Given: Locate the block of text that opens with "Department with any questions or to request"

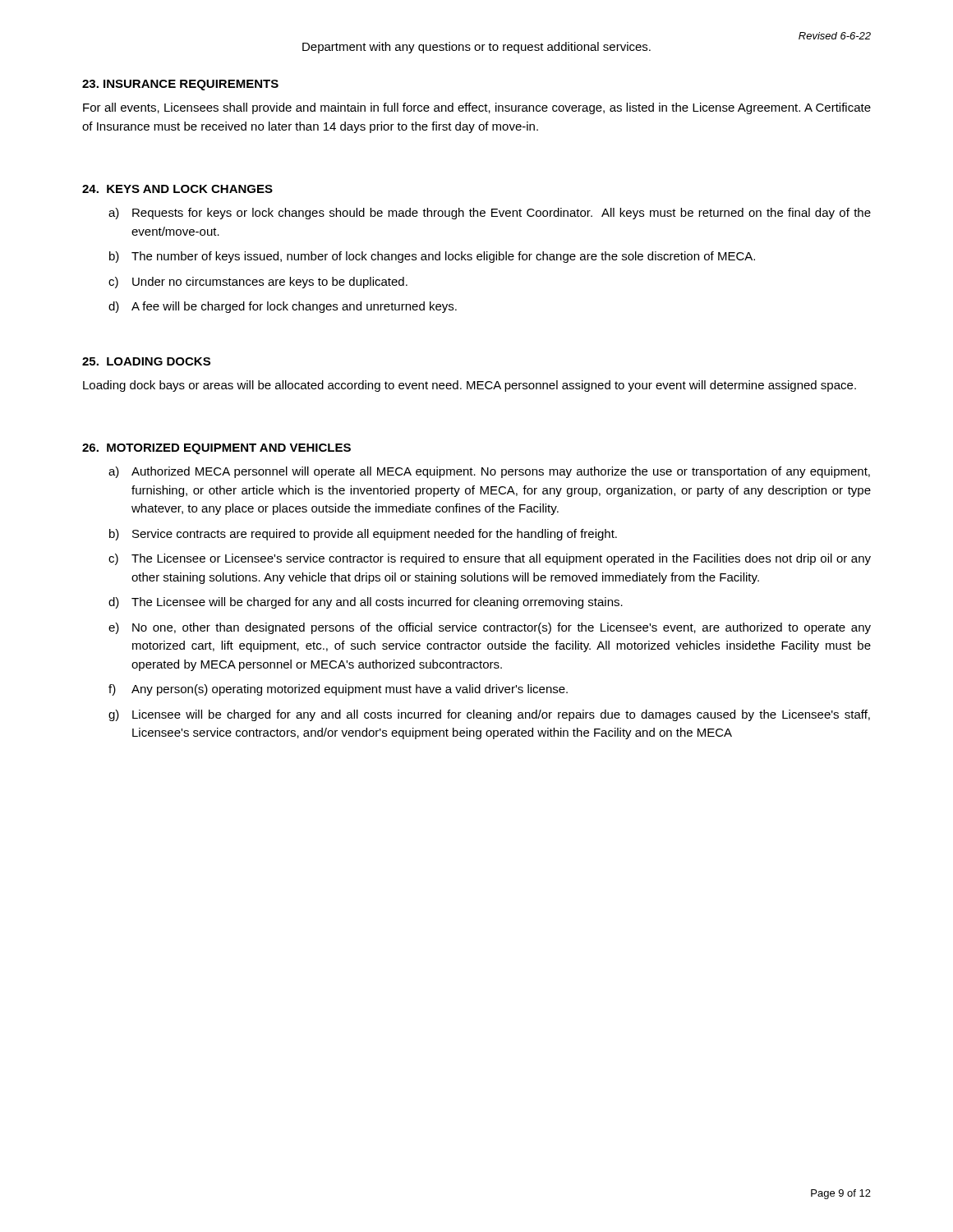Looking at the screenshot, I should [476, 46].
